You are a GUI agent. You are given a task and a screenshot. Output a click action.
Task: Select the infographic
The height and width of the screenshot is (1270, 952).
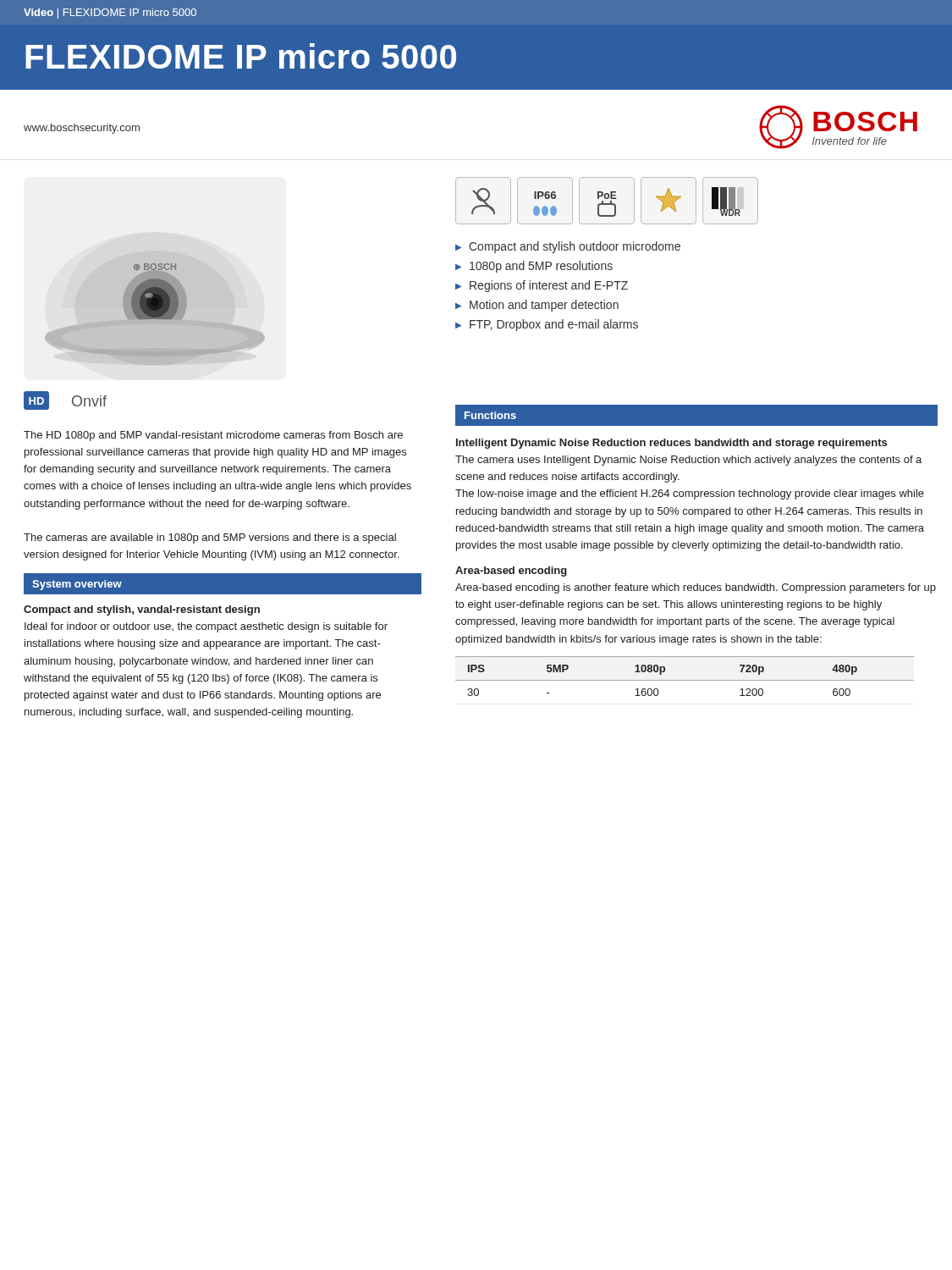click(696, 201)
